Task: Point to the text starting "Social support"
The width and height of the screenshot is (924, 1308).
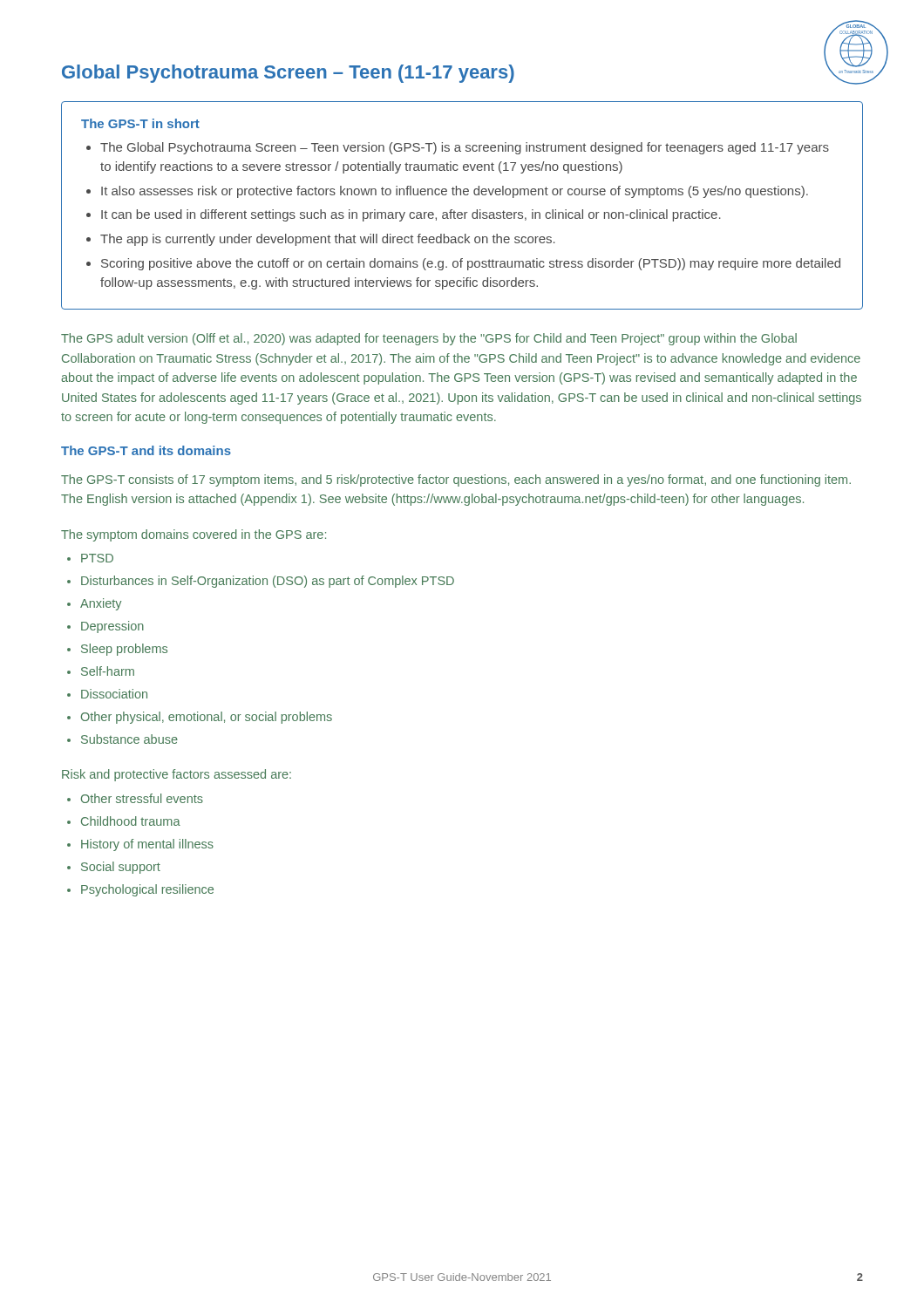Action: [x=120, y=866]
